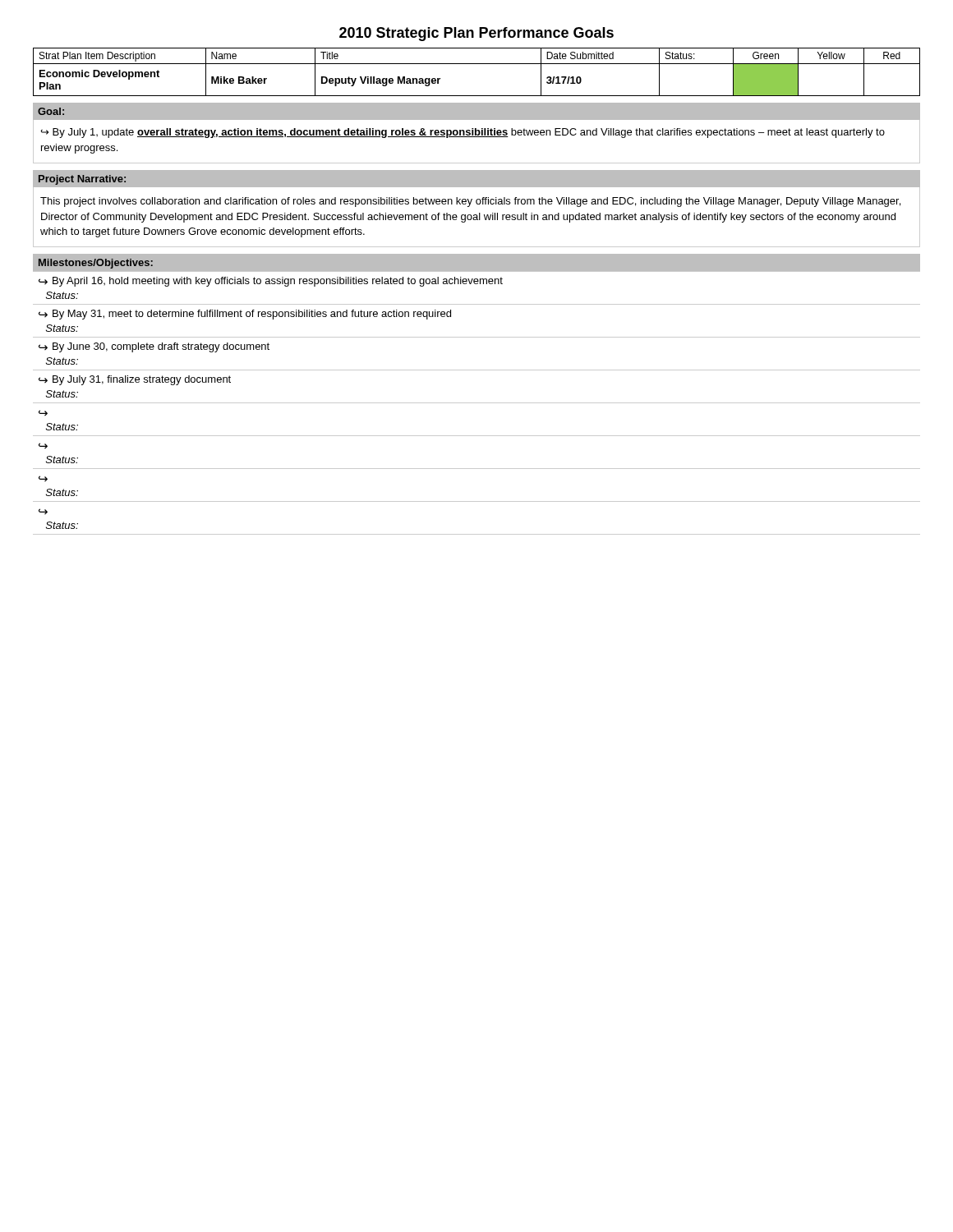Navigate to the region starting "This project involves"
This screenshot has height=1232, width=953.
471,216
